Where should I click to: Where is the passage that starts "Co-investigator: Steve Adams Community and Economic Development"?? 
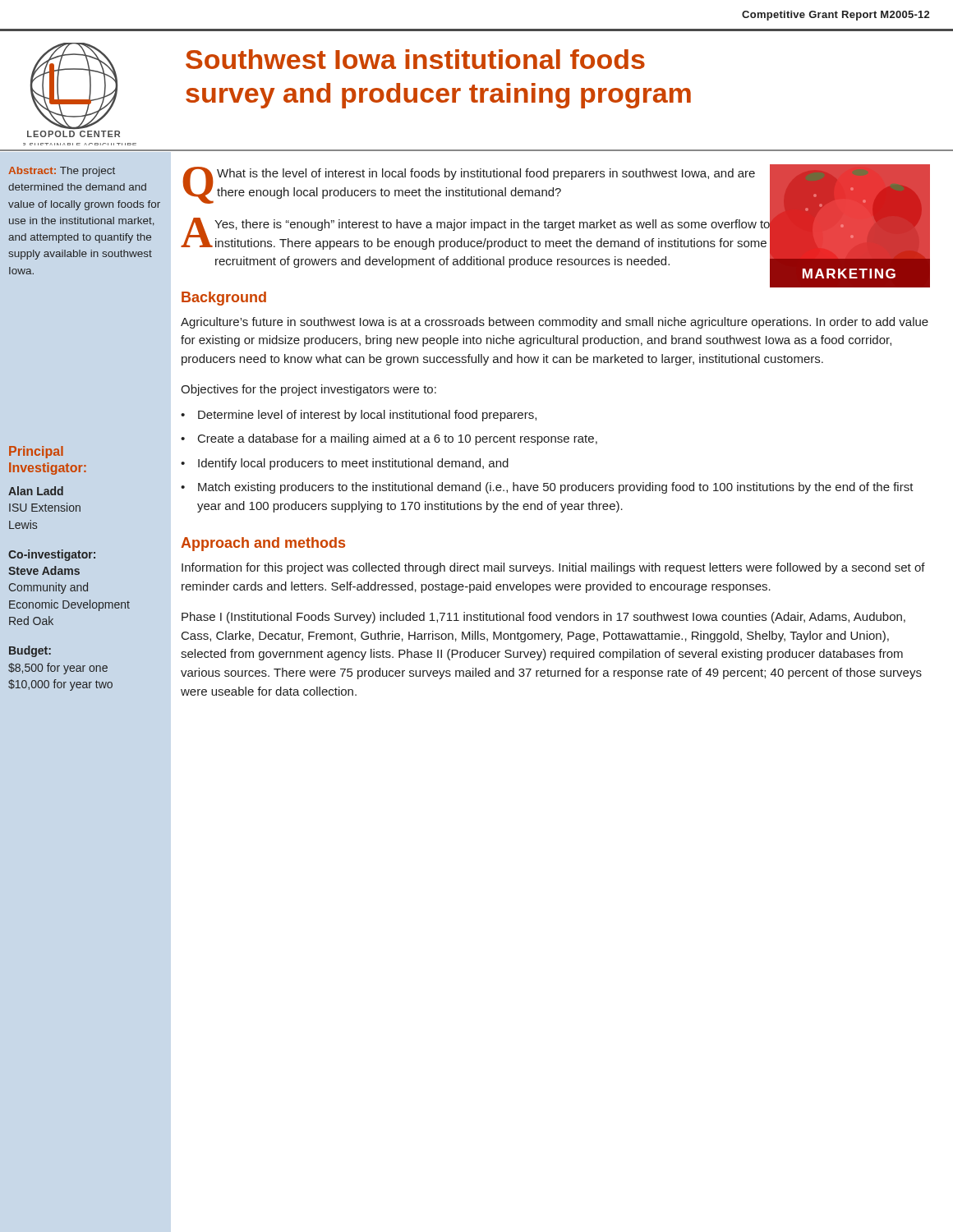tap(69, 588)
